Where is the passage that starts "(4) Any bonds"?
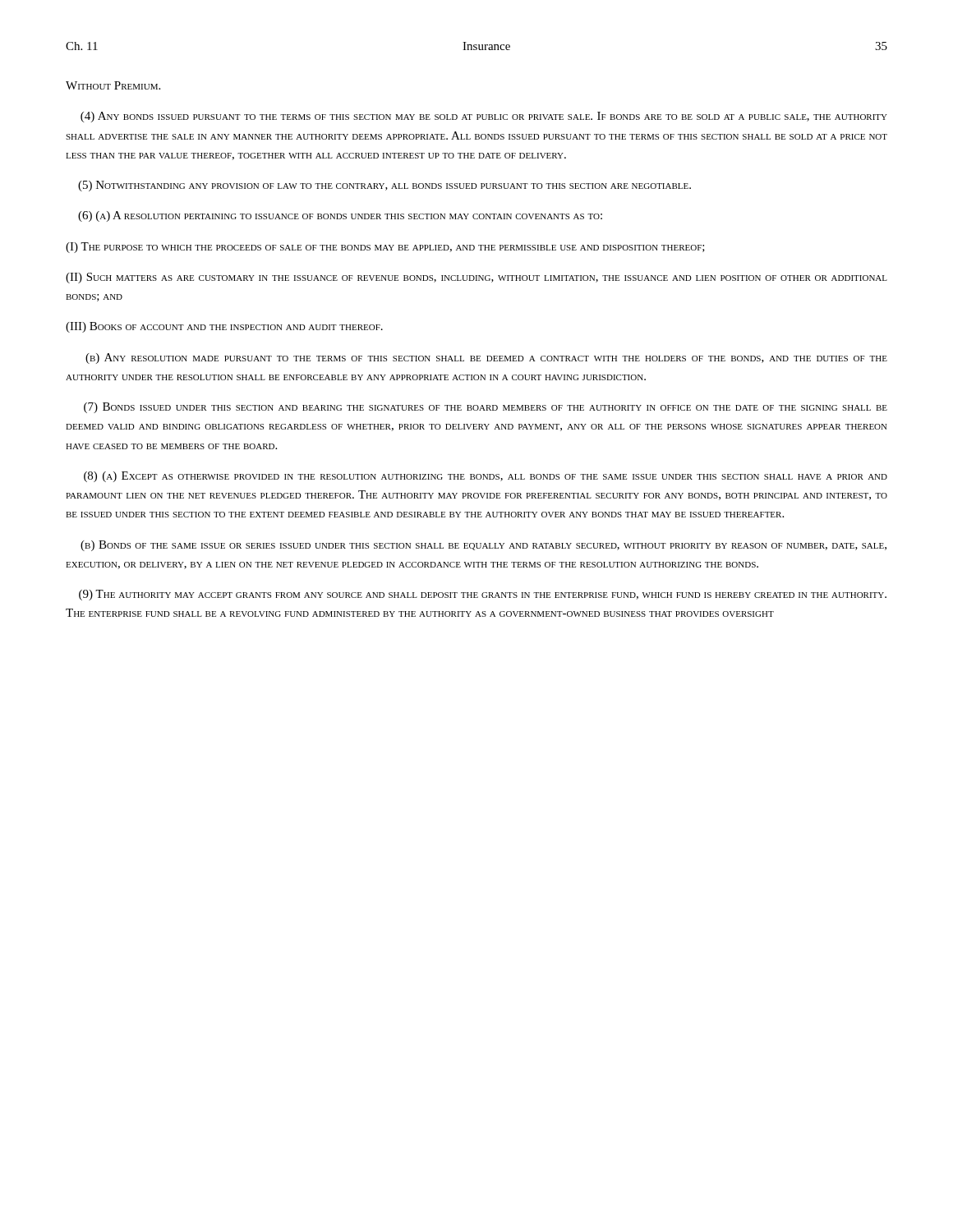Viewport: 953px width, 1232px height. (476, 136)
